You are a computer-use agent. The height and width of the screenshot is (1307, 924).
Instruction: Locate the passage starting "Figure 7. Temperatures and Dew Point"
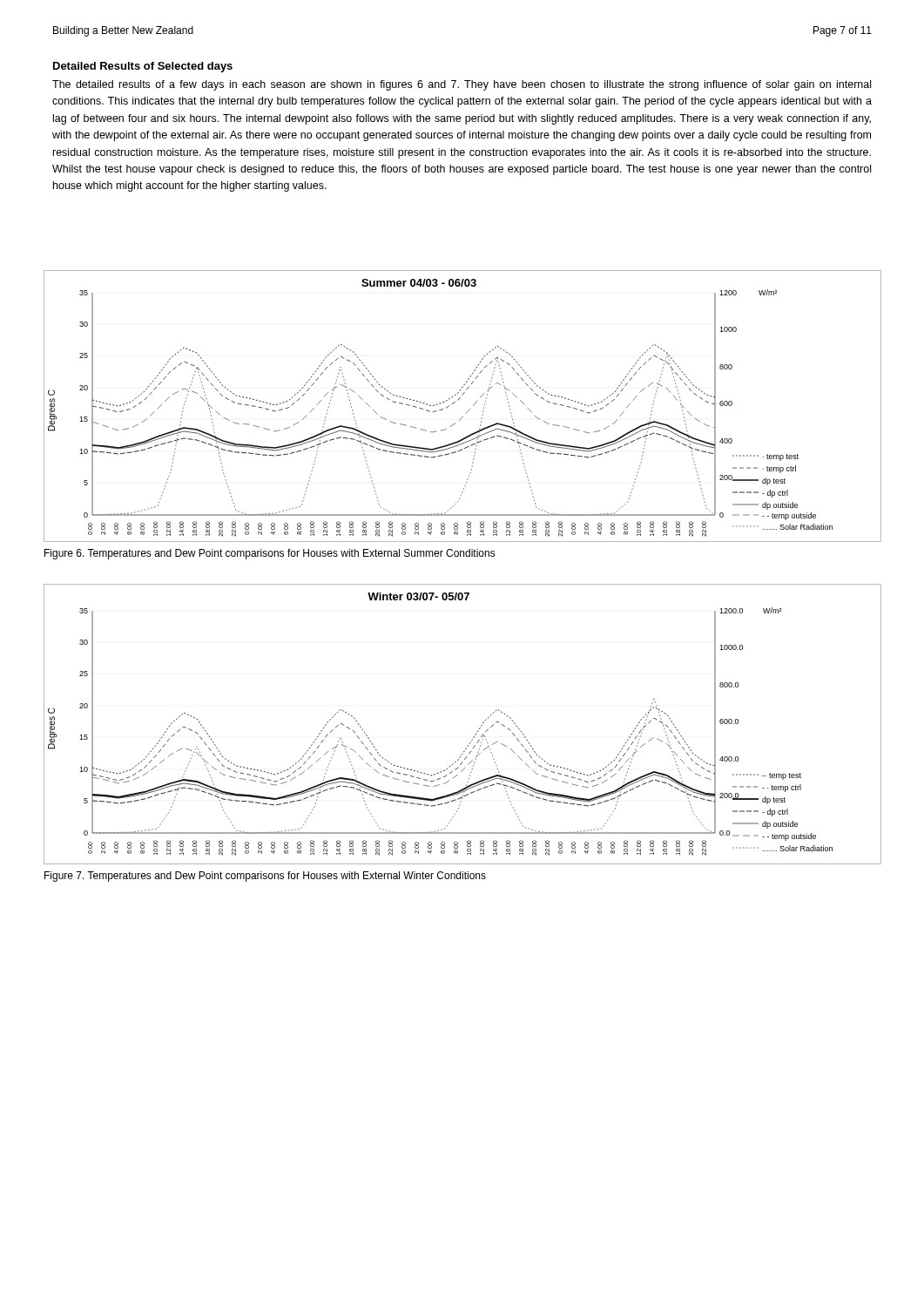coord(265,876)
